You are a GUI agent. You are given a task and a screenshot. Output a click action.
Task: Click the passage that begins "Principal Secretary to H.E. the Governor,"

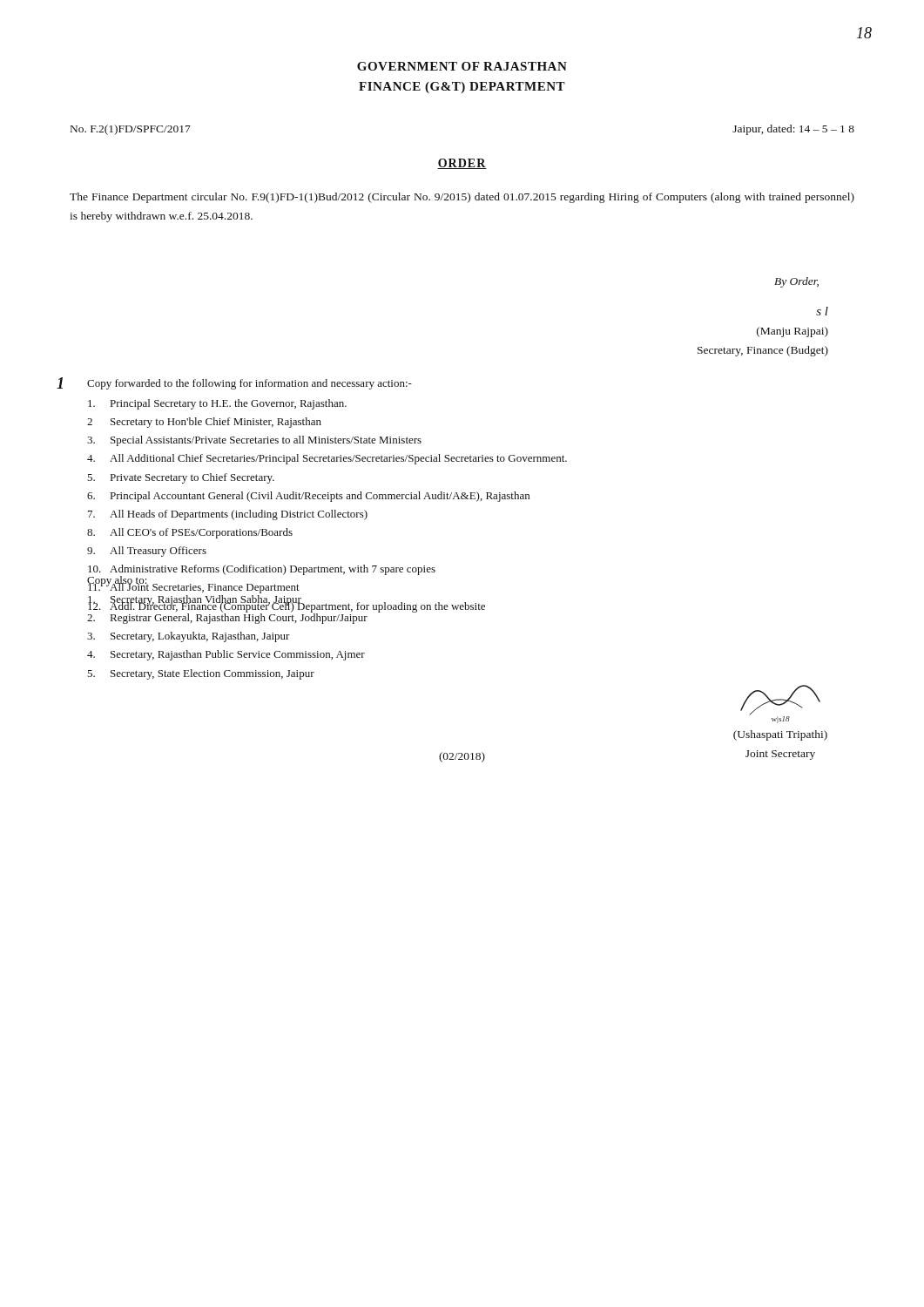tap(217, 403)
